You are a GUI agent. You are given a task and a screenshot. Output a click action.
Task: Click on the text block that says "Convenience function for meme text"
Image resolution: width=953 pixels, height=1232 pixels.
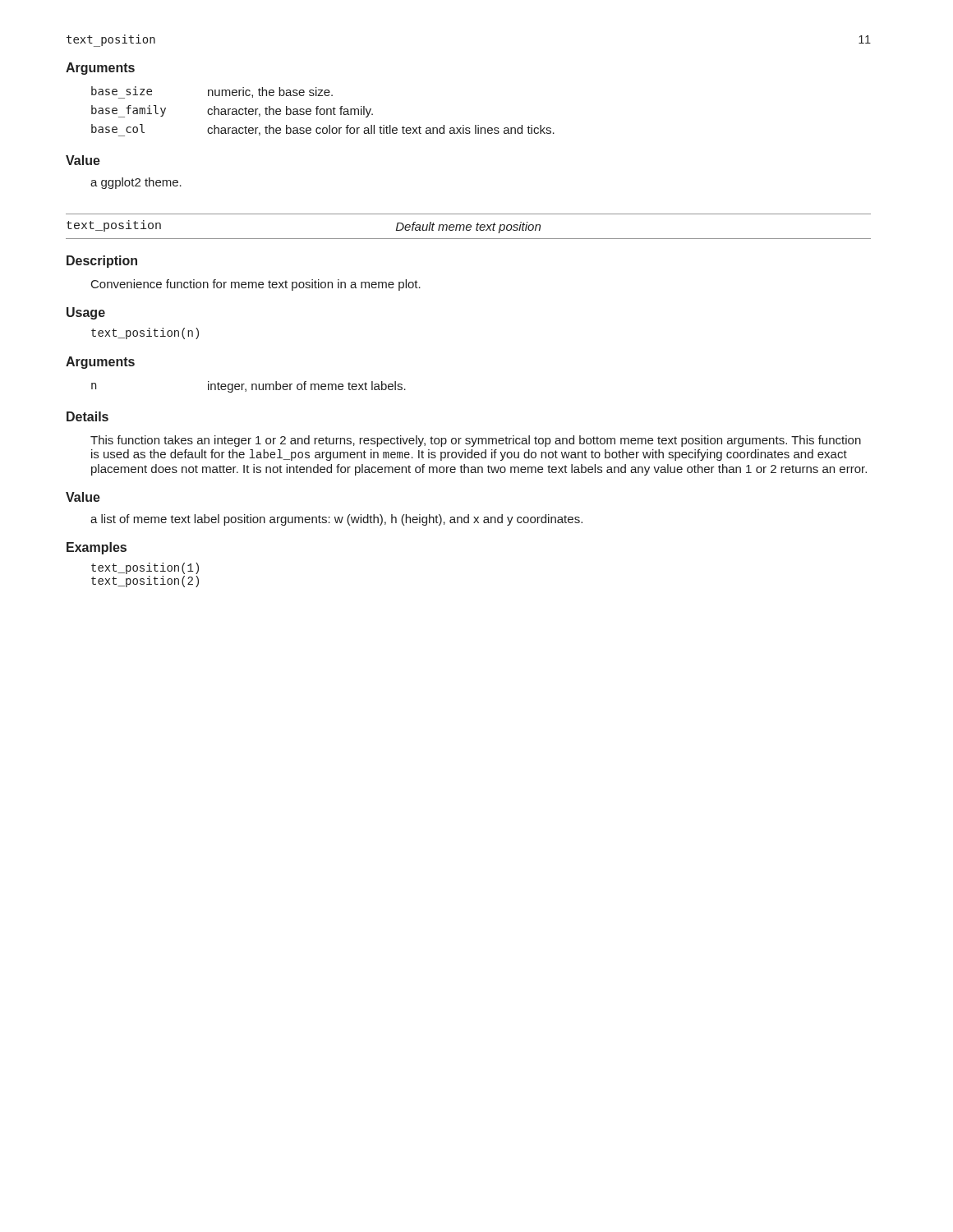click(x=256, y=285)
